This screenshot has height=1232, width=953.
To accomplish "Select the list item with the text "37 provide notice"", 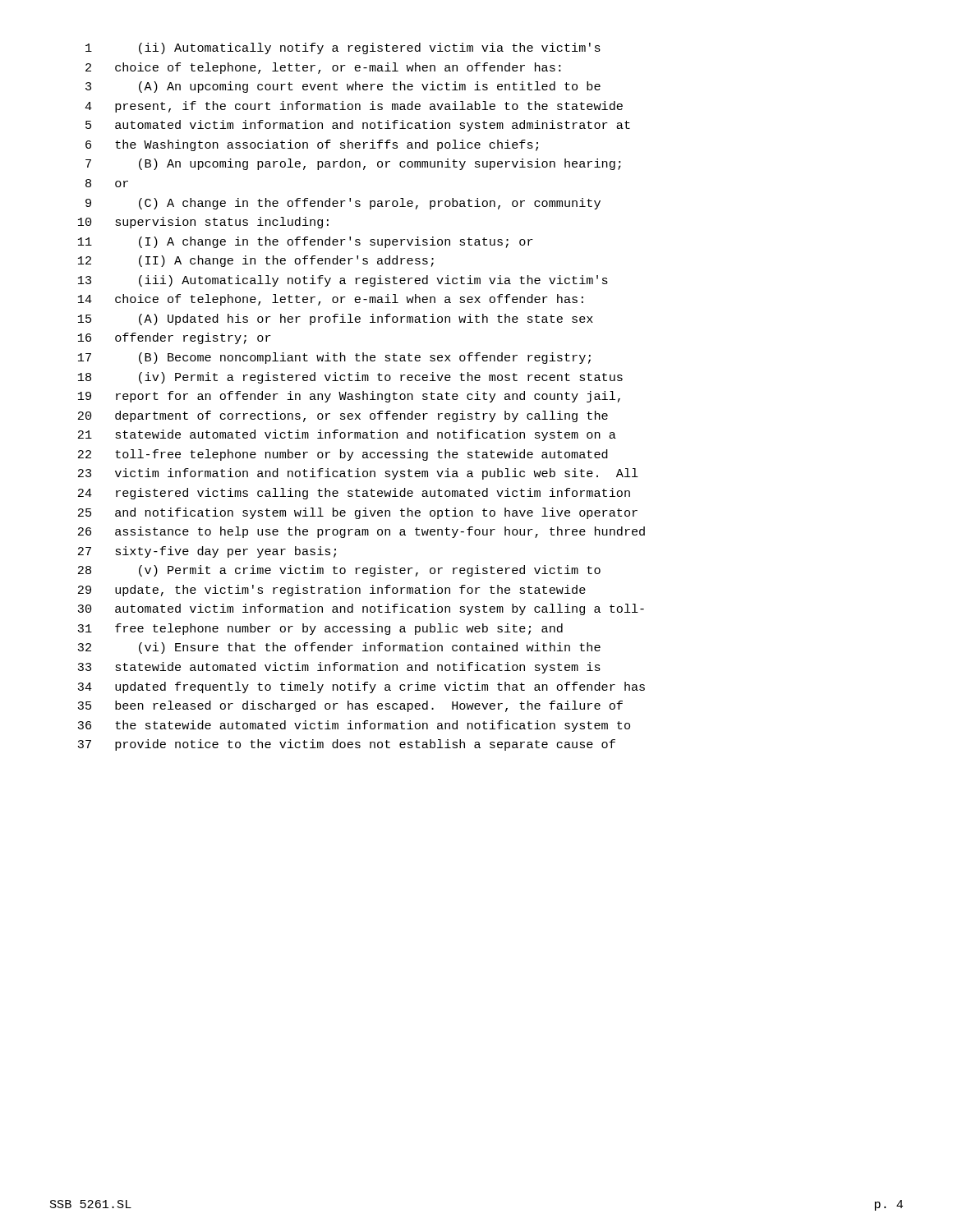I will [x=476, y=746].
